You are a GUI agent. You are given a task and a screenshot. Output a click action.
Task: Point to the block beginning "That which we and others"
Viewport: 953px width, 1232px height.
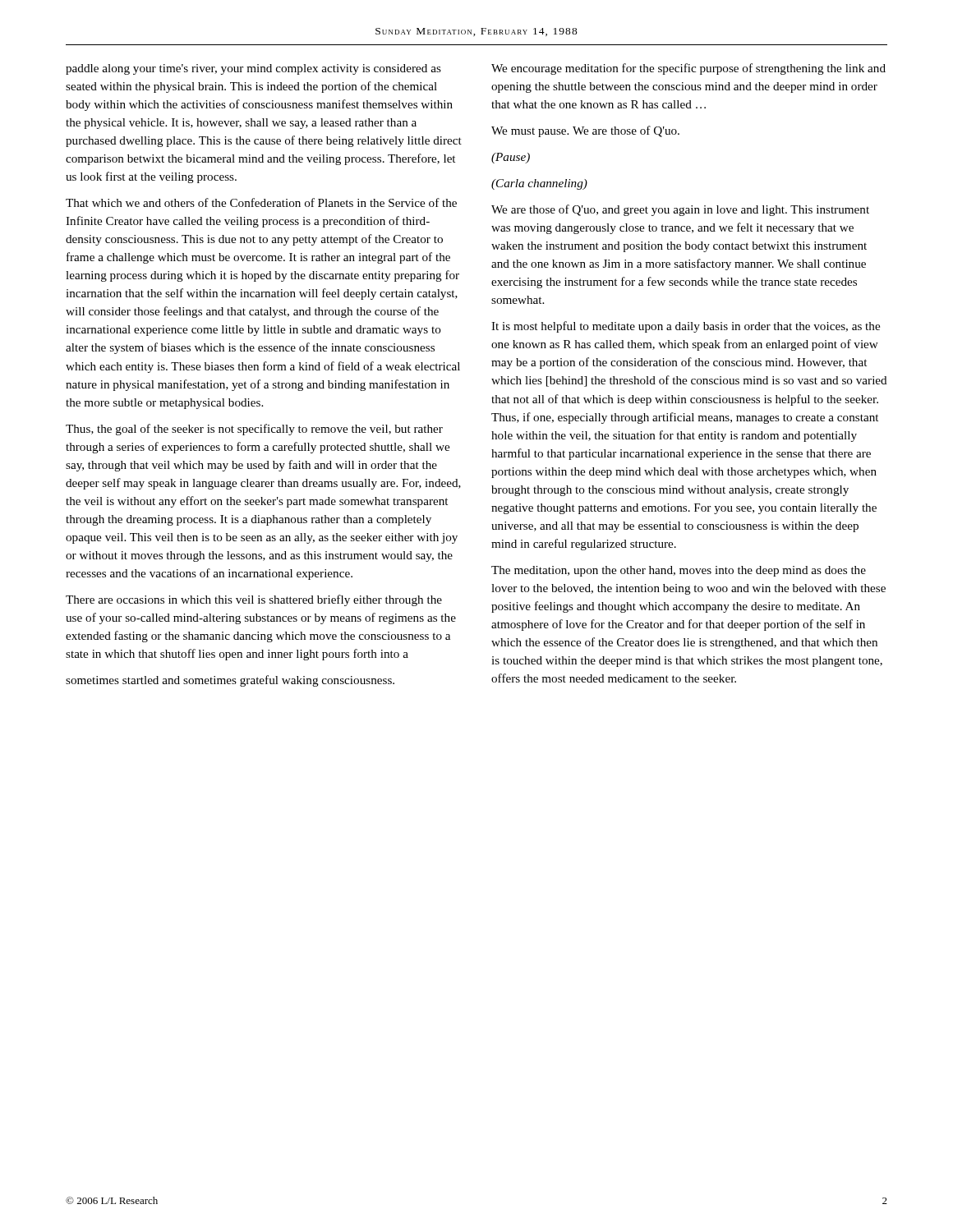[263, 302]
